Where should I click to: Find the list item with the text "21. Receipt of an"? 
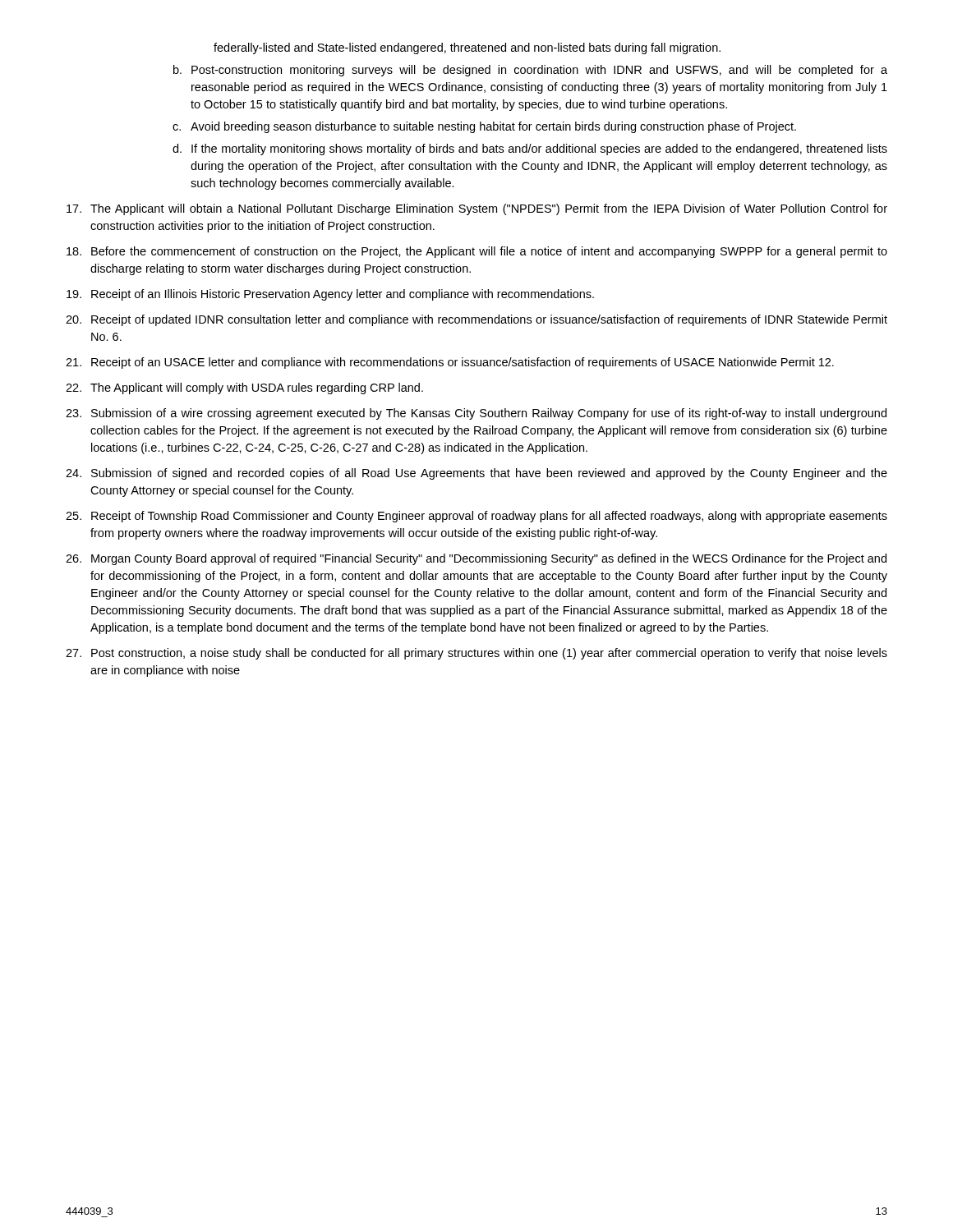tap(476, 363)
